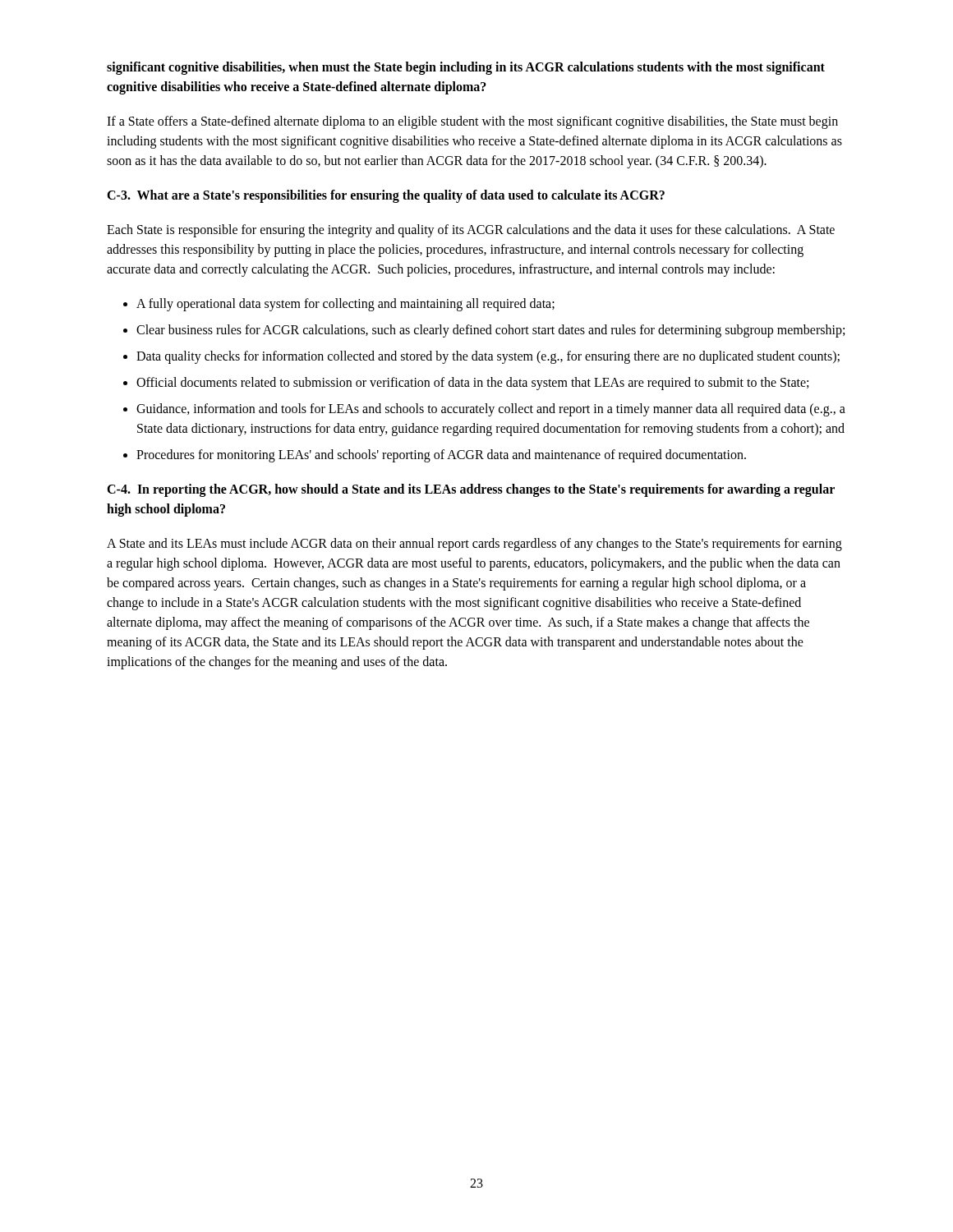Find the element starting "Data quality checks for information"
This screenshot has height=1232, width=953.
488,356
